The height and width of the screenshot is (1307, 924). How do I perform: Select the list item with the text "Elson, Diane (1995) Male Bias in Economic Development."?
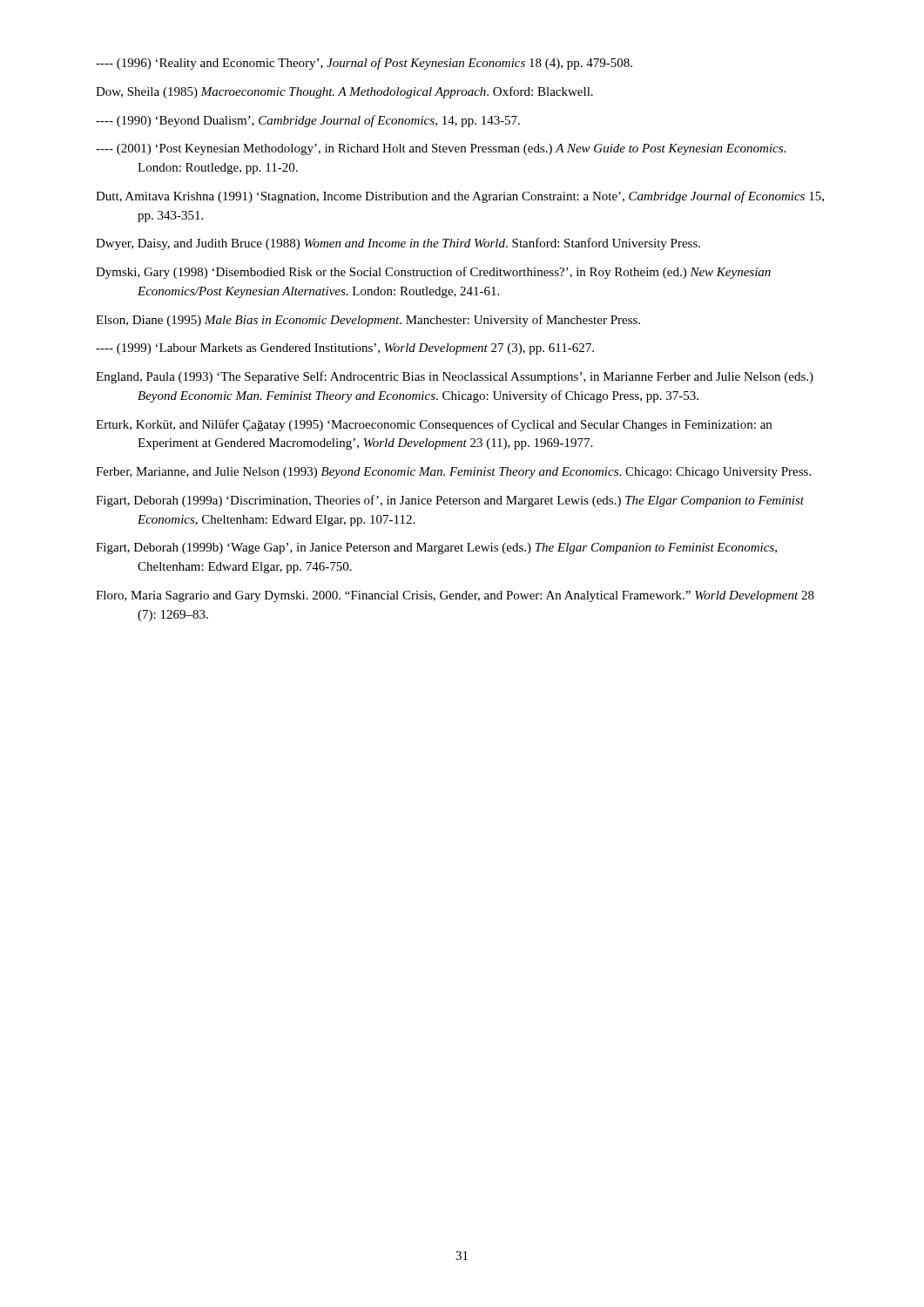(368, 319)
